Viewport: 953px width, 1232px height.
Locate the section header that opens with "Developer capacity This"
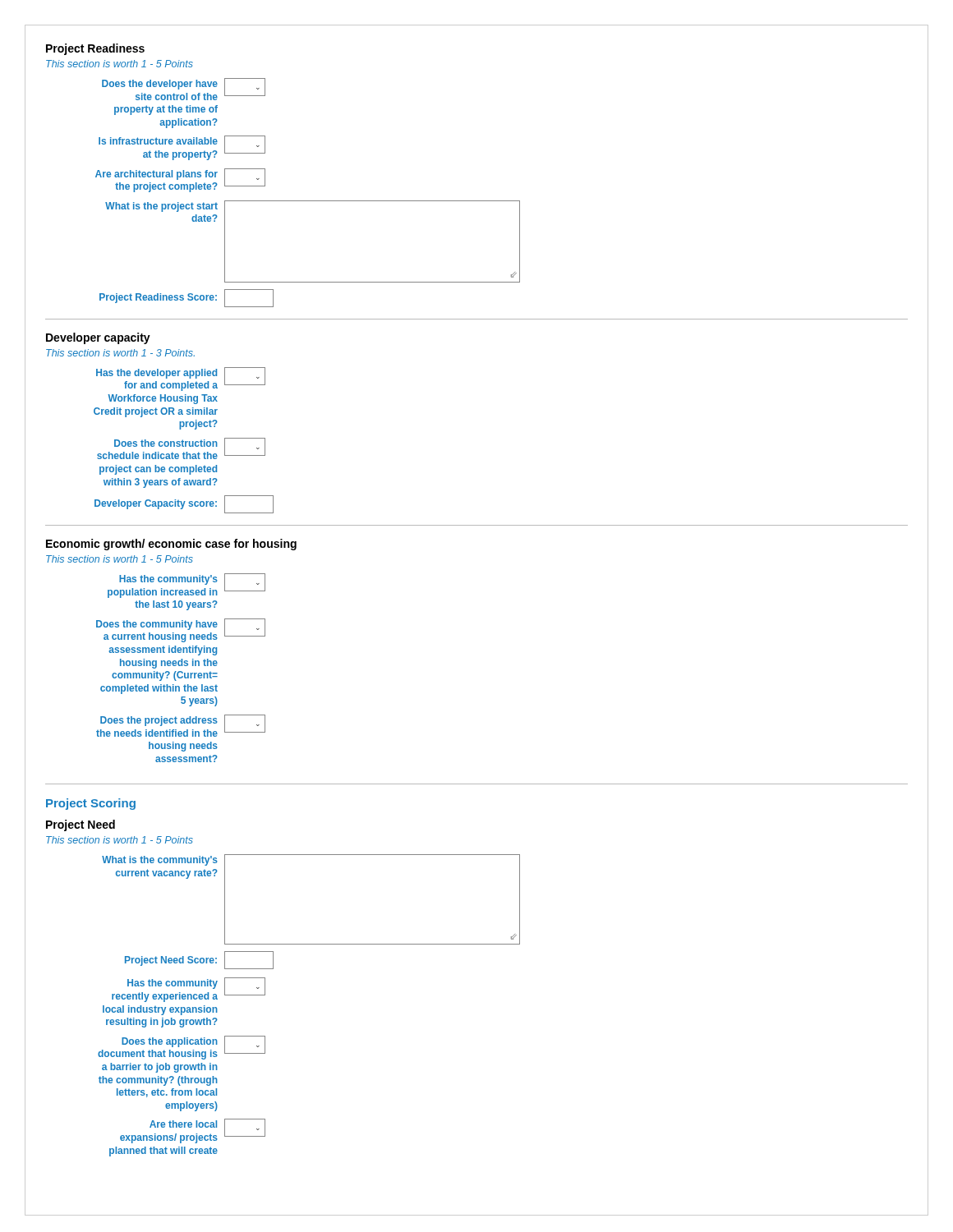(98, 338)
